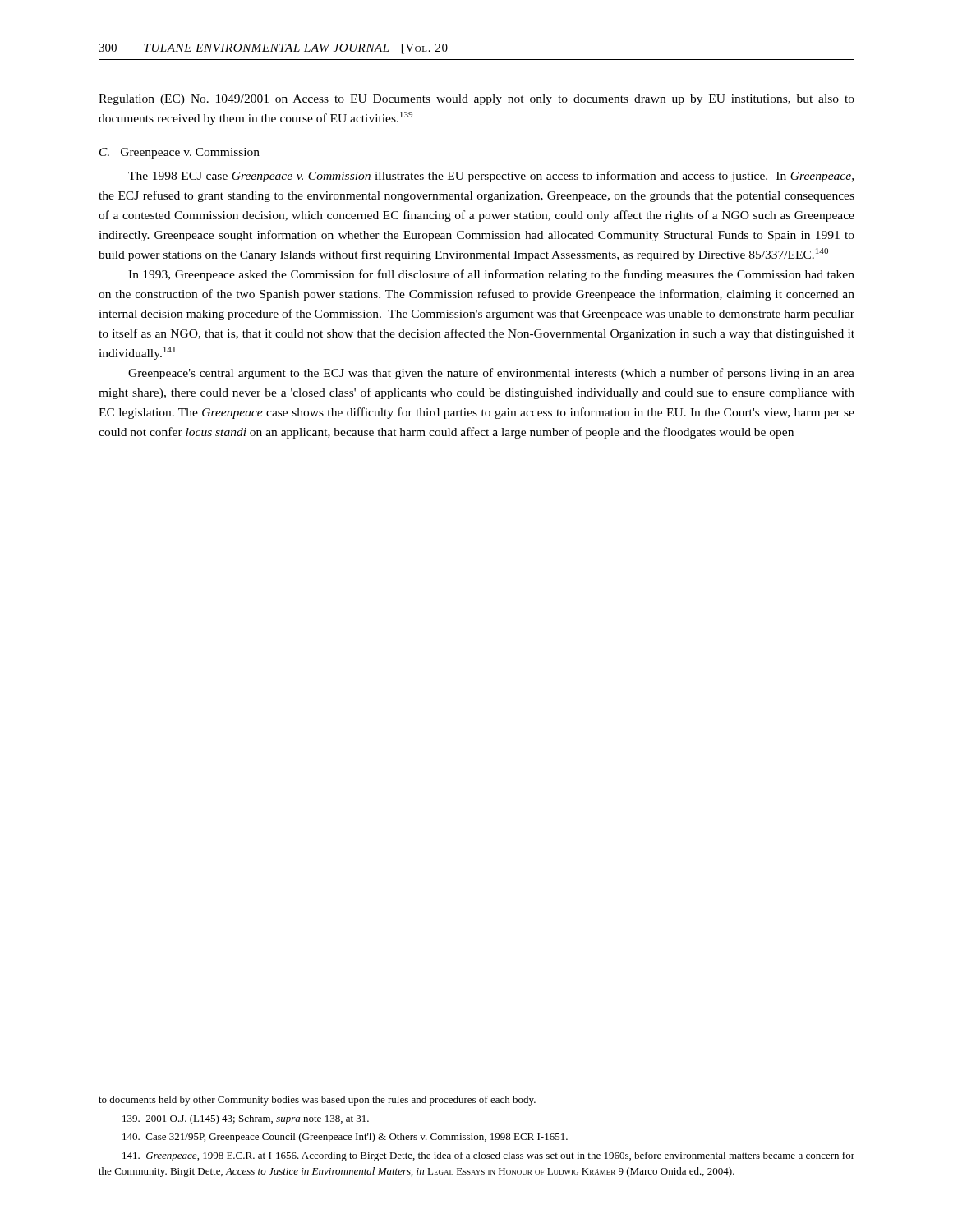Find the block on this page that starts "In 1993, Greenpeace asked the Commission for full"

476,313
